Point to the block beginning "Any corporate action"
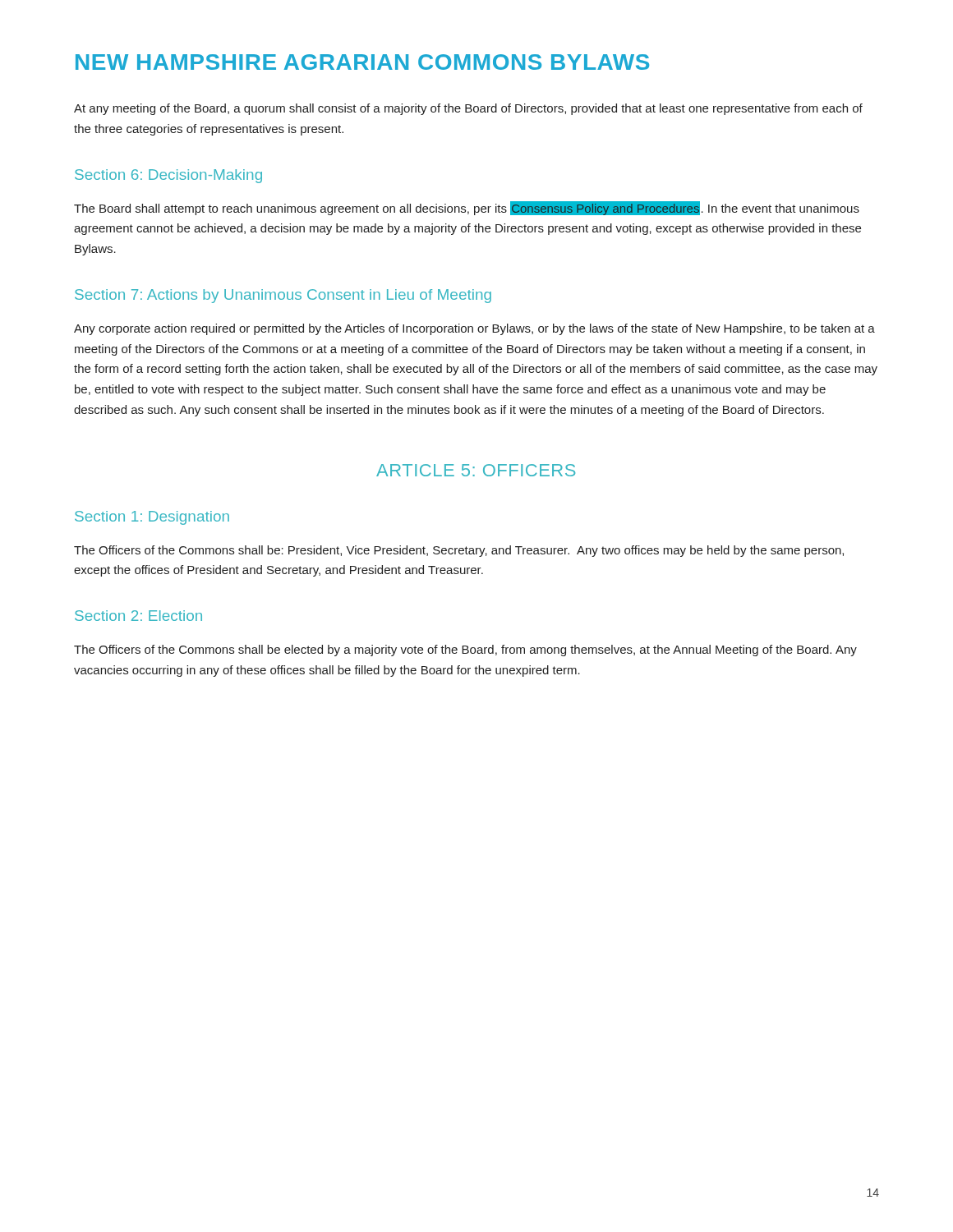 476,369
